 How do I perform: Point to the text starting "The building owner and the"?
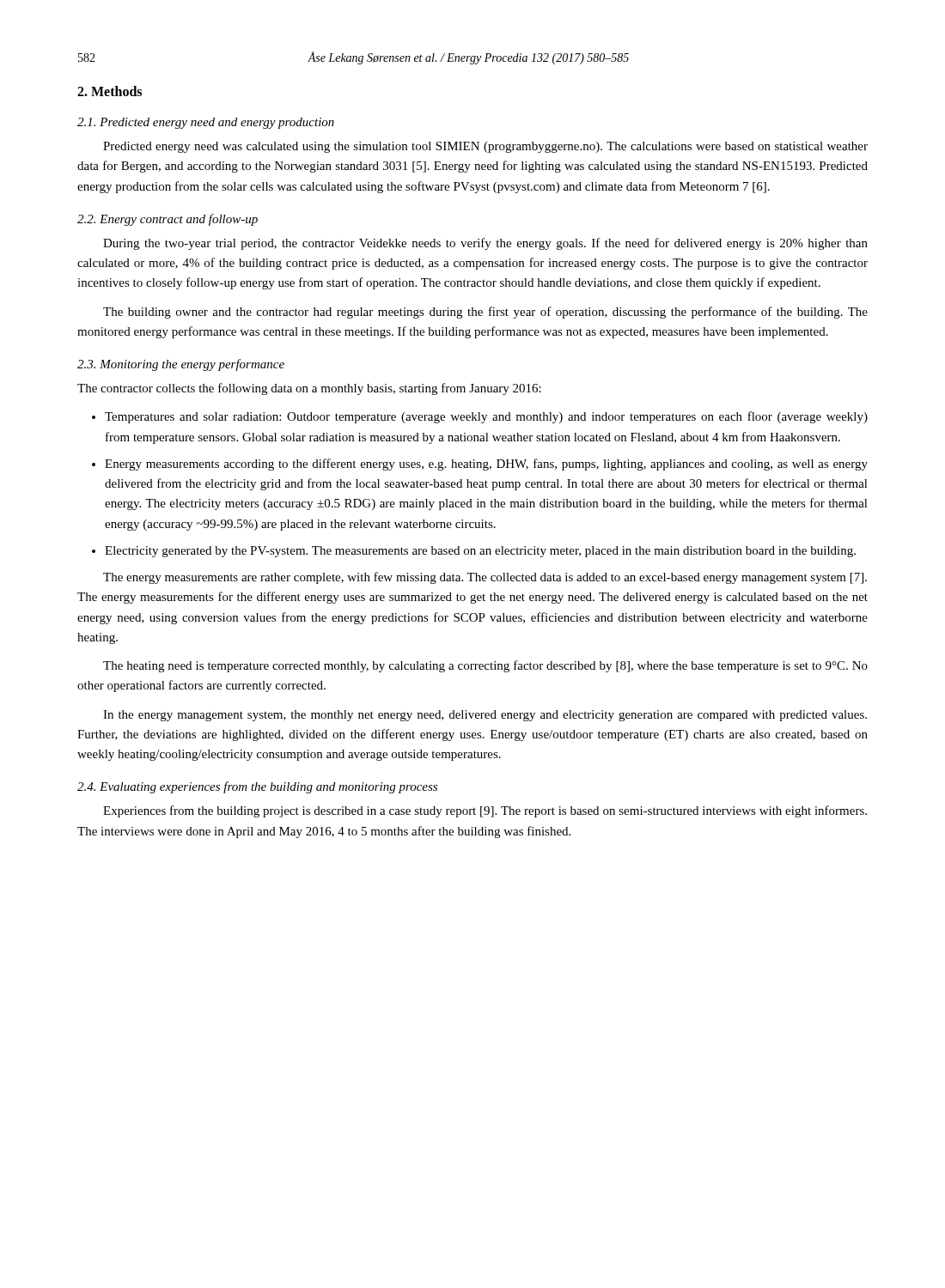pyautogui.click(x=472, y=322)
